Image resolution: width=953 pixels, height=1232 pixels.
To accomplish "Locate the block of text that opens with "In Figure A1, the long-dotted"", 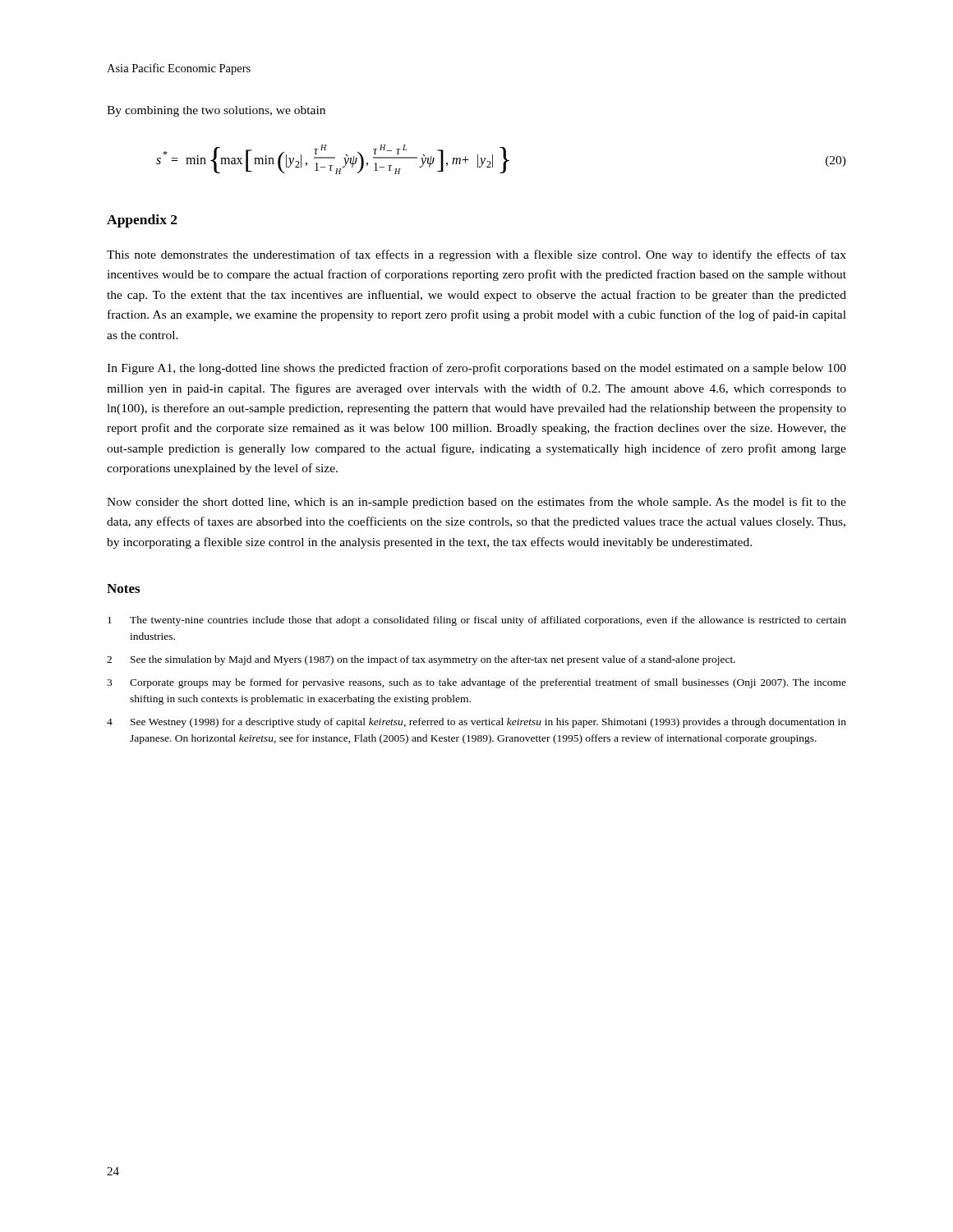I will [x=476, y=418].
